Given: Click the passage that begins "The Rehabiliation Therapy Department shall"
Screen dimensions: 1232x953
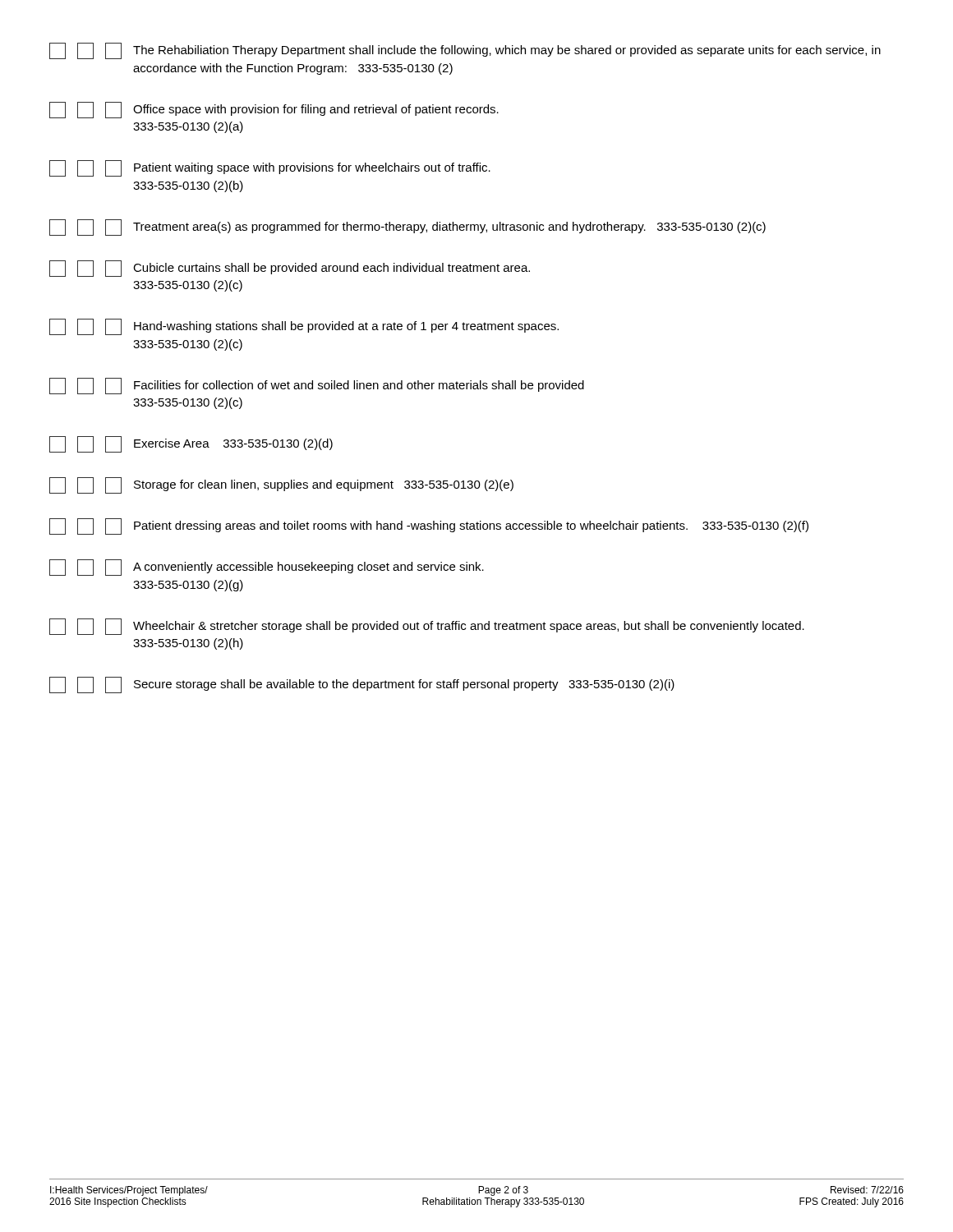Looking at the screenshot, I should 476,59.
